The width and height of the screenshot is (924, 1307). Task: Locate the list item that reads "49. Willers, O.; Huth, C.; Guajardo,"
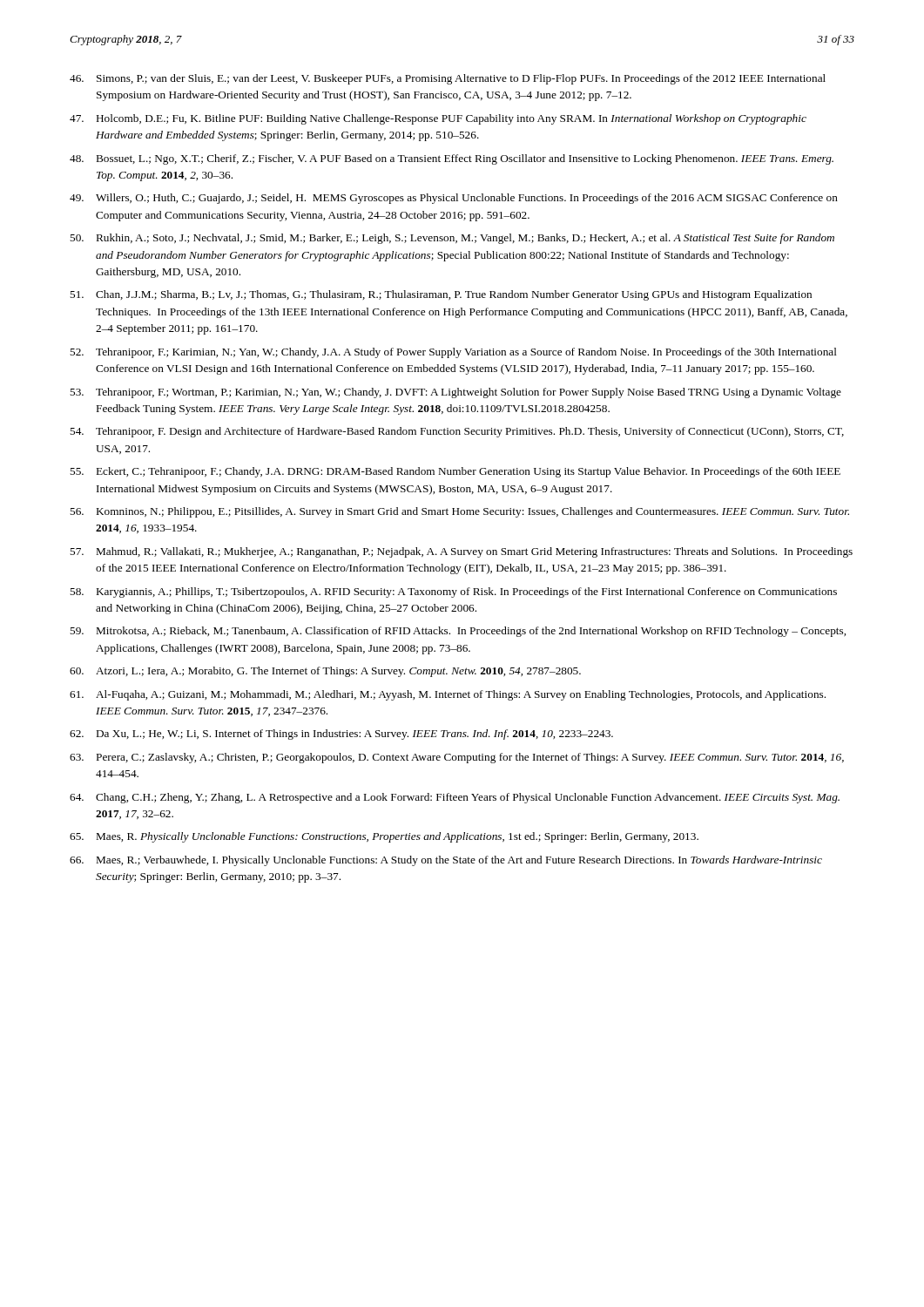point(462,206)
